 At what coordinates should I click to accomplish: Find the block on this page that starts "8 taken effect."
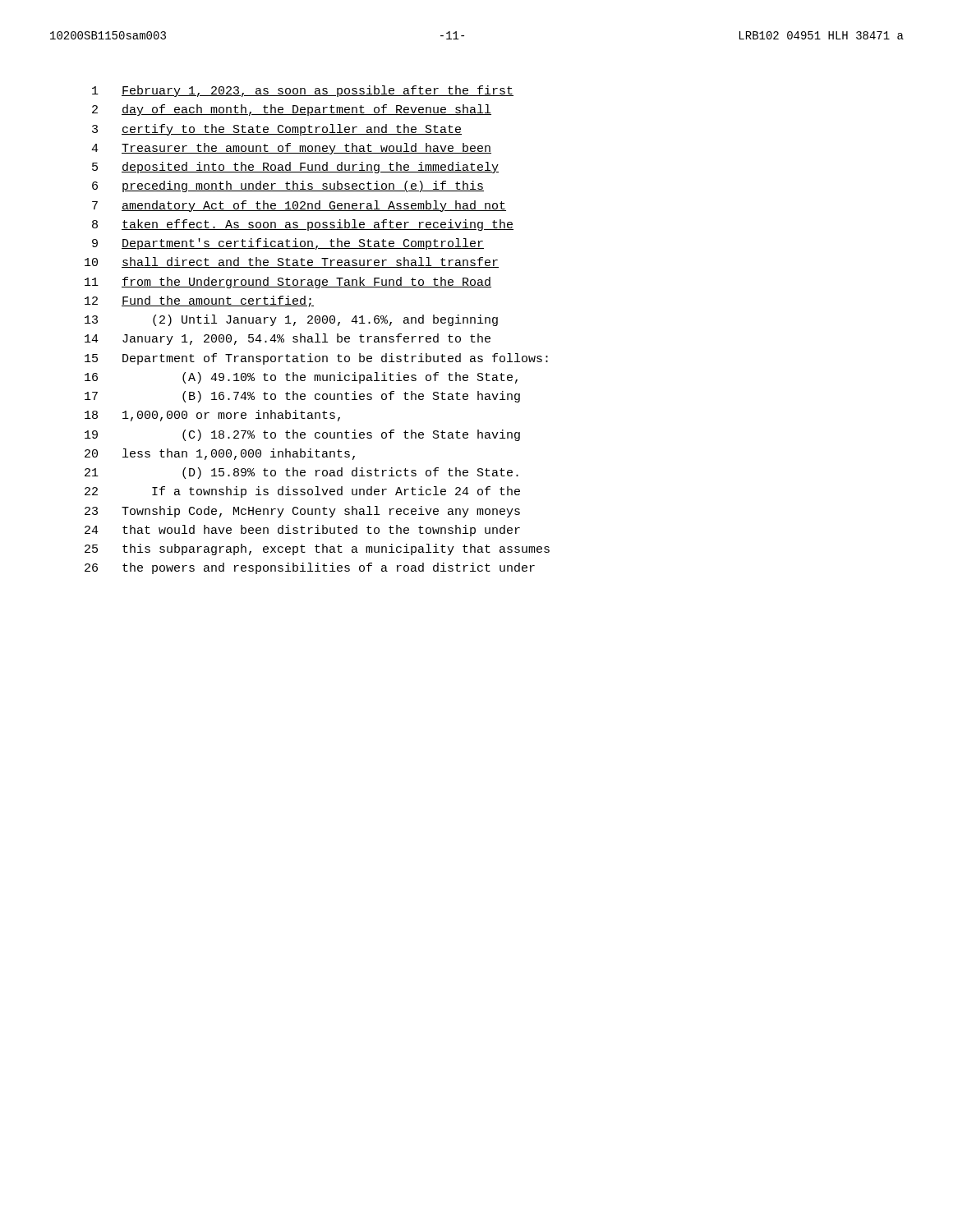pos(476,225)
